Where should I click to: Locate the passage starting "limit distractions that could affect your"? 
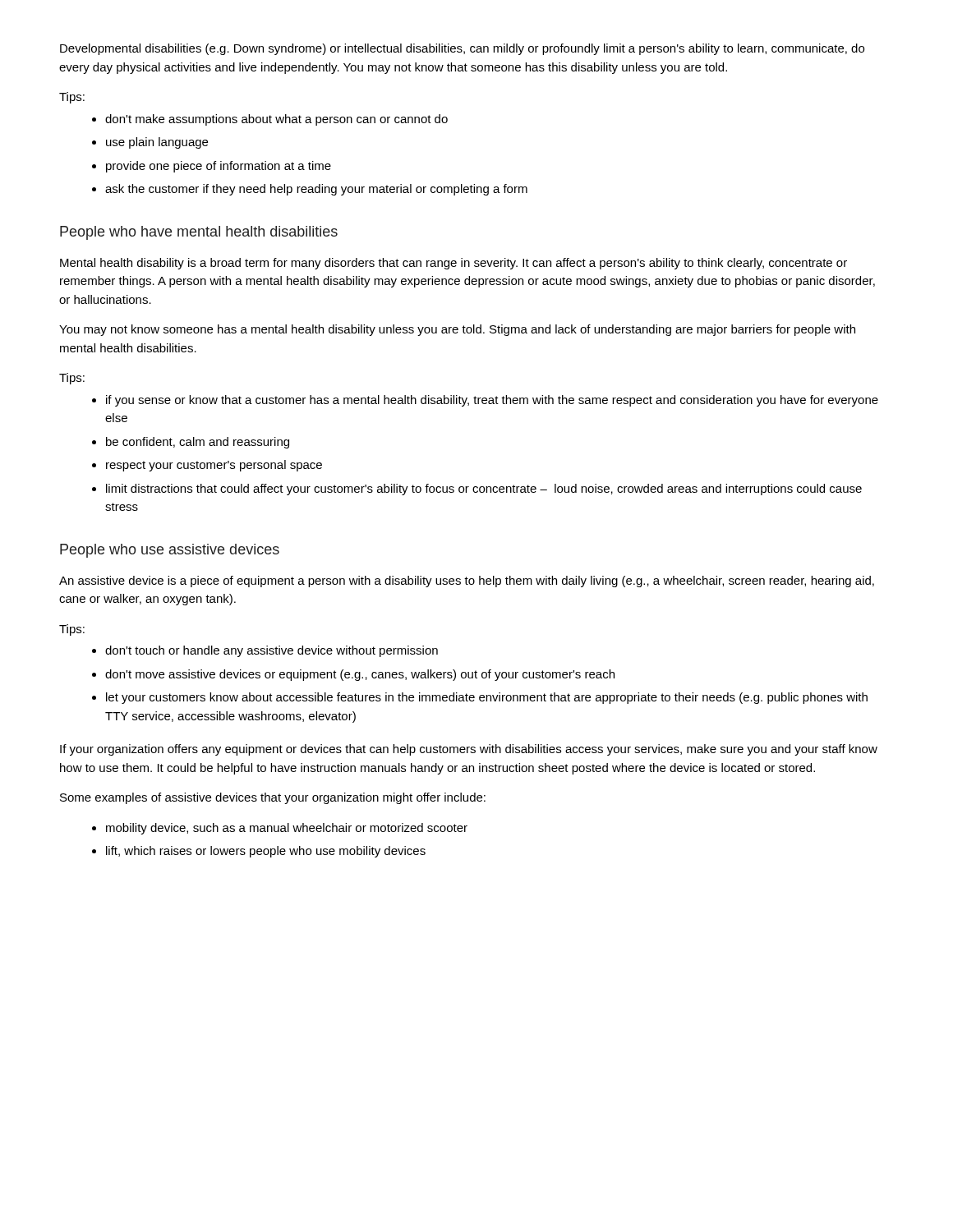484,497
